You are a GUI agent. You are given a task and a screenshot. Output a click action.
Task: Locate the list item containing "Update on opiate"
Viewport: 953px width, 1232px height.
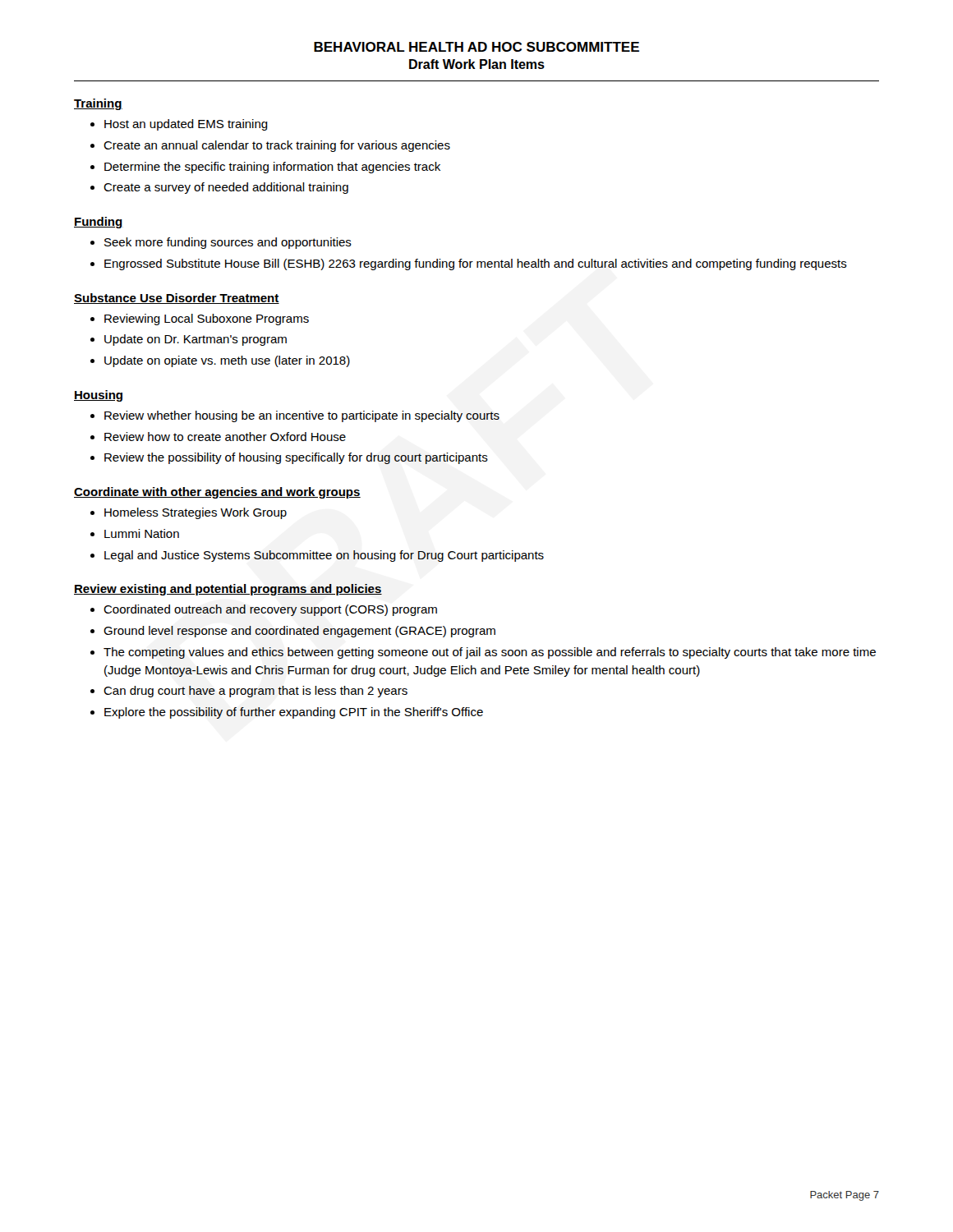pos(227,360)
